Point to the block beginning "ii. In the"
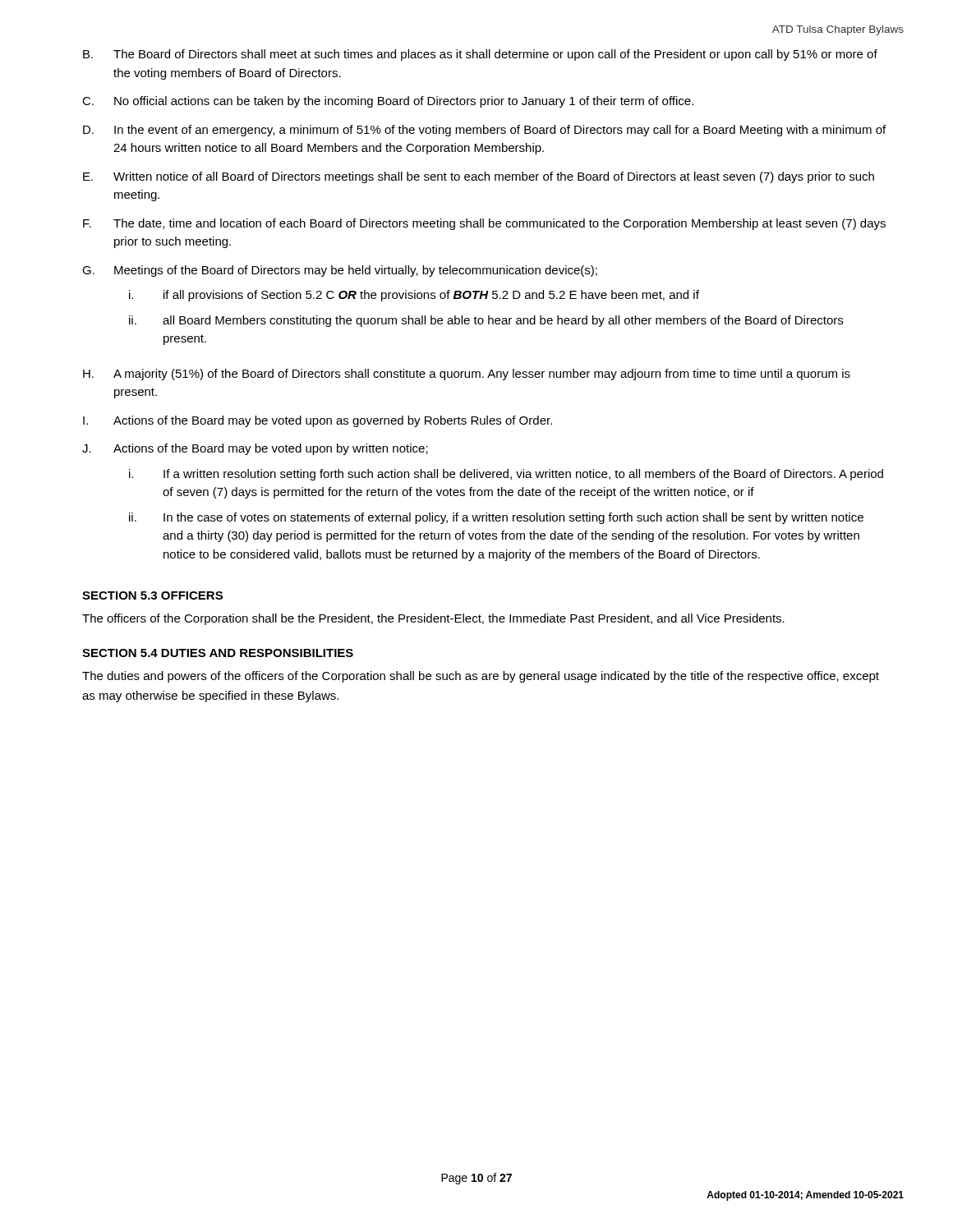The height and width of the screenshot is (1232, 953). 500,536
